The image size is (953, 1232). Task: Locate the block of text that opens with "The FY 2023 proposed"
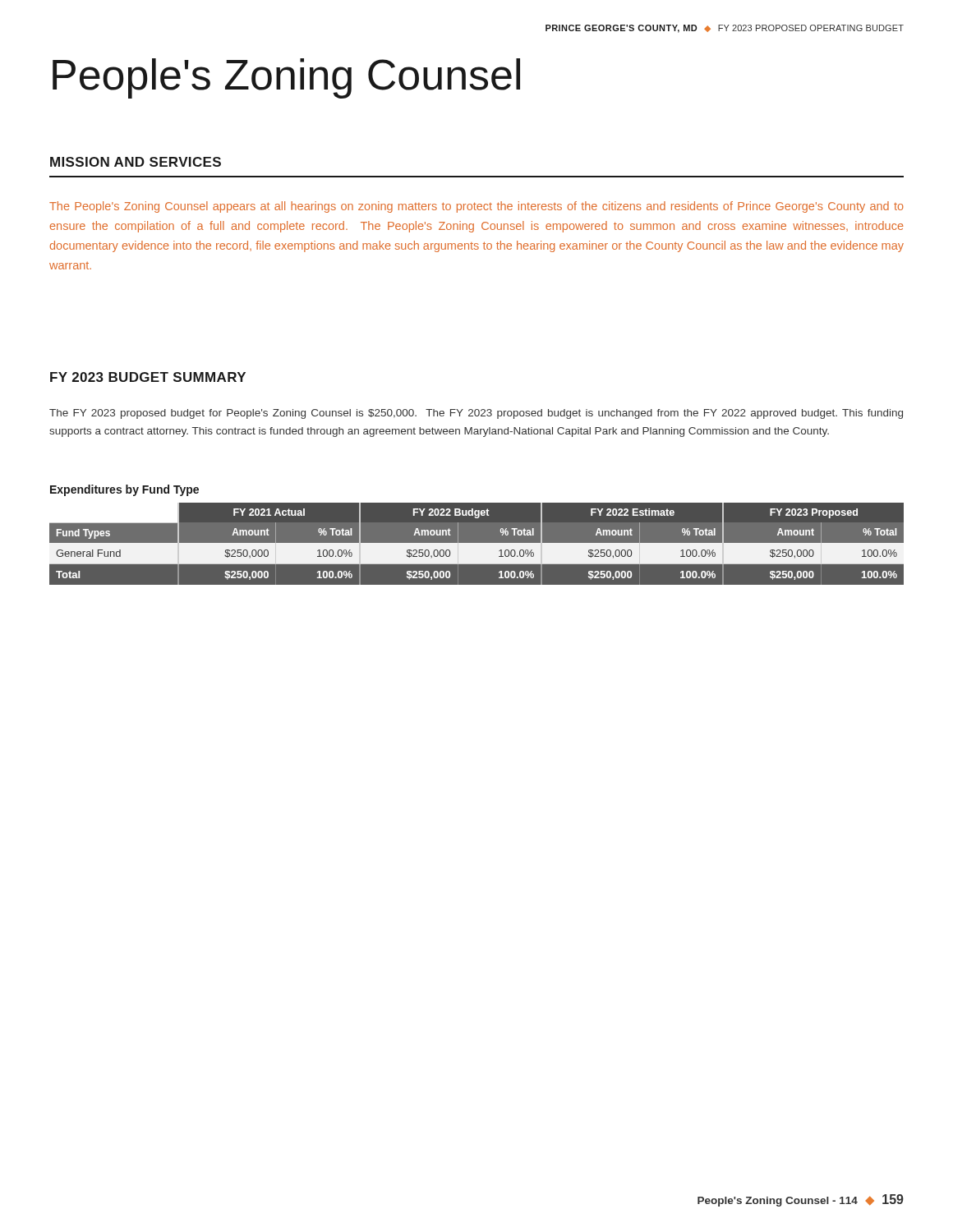point(476,422)
